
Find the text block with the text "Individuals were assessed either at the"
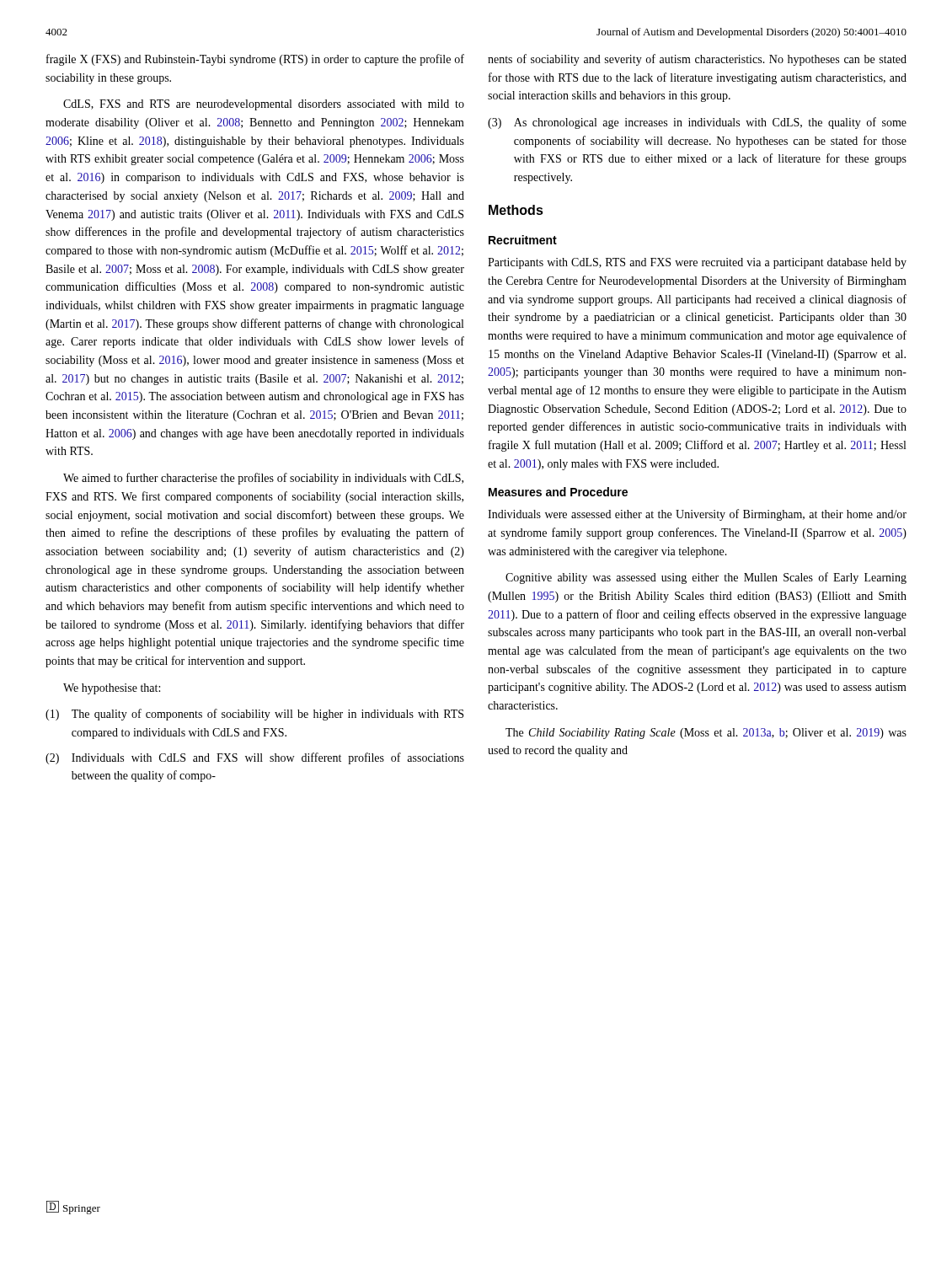point(697,633)
